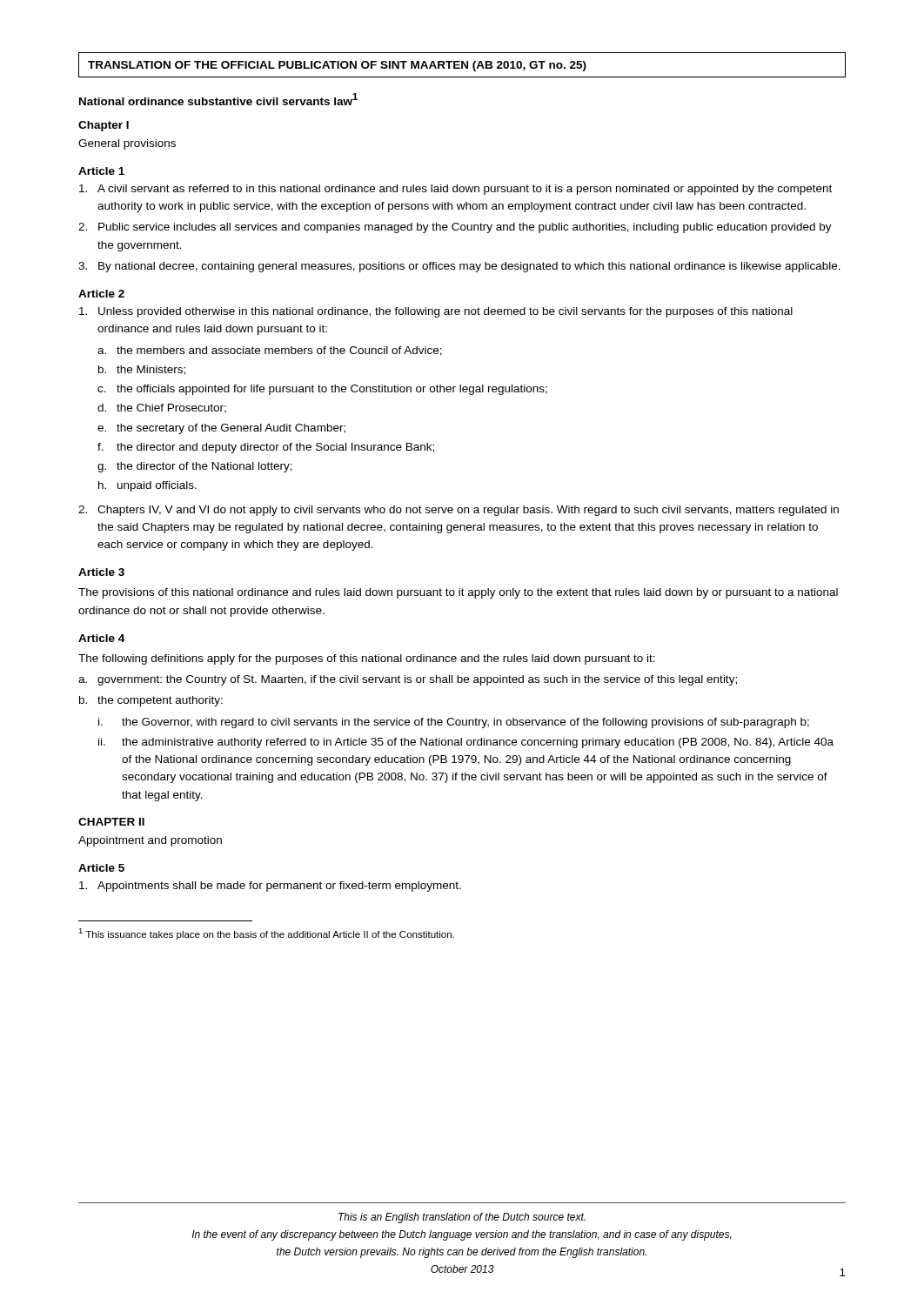Find "Chapter I" on this page
924x1305 pixels.
(x=104, y=124)
